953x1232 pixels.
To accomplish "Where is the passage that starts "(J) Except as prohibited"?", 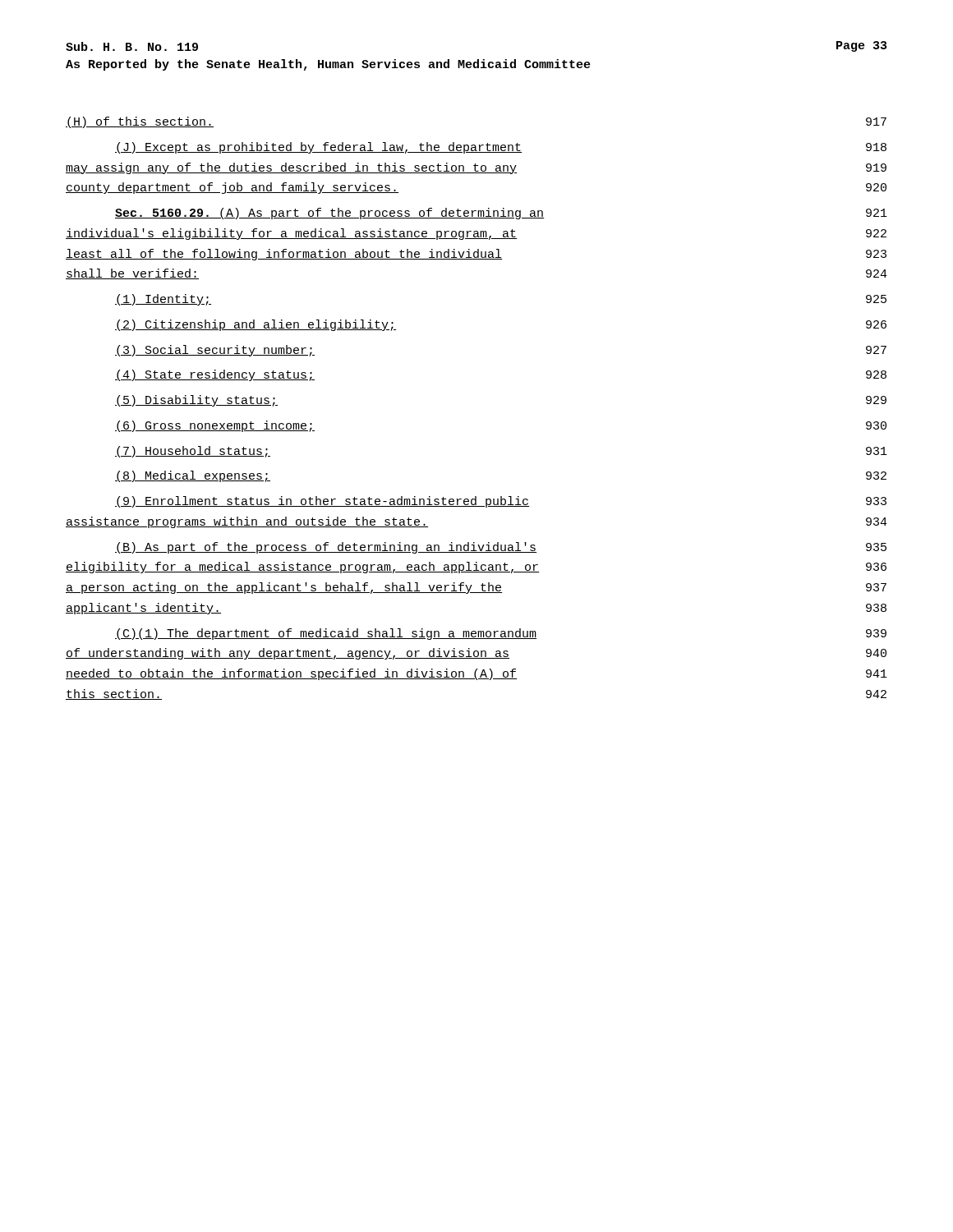I will pyautogui.click(x=501, y=149).
